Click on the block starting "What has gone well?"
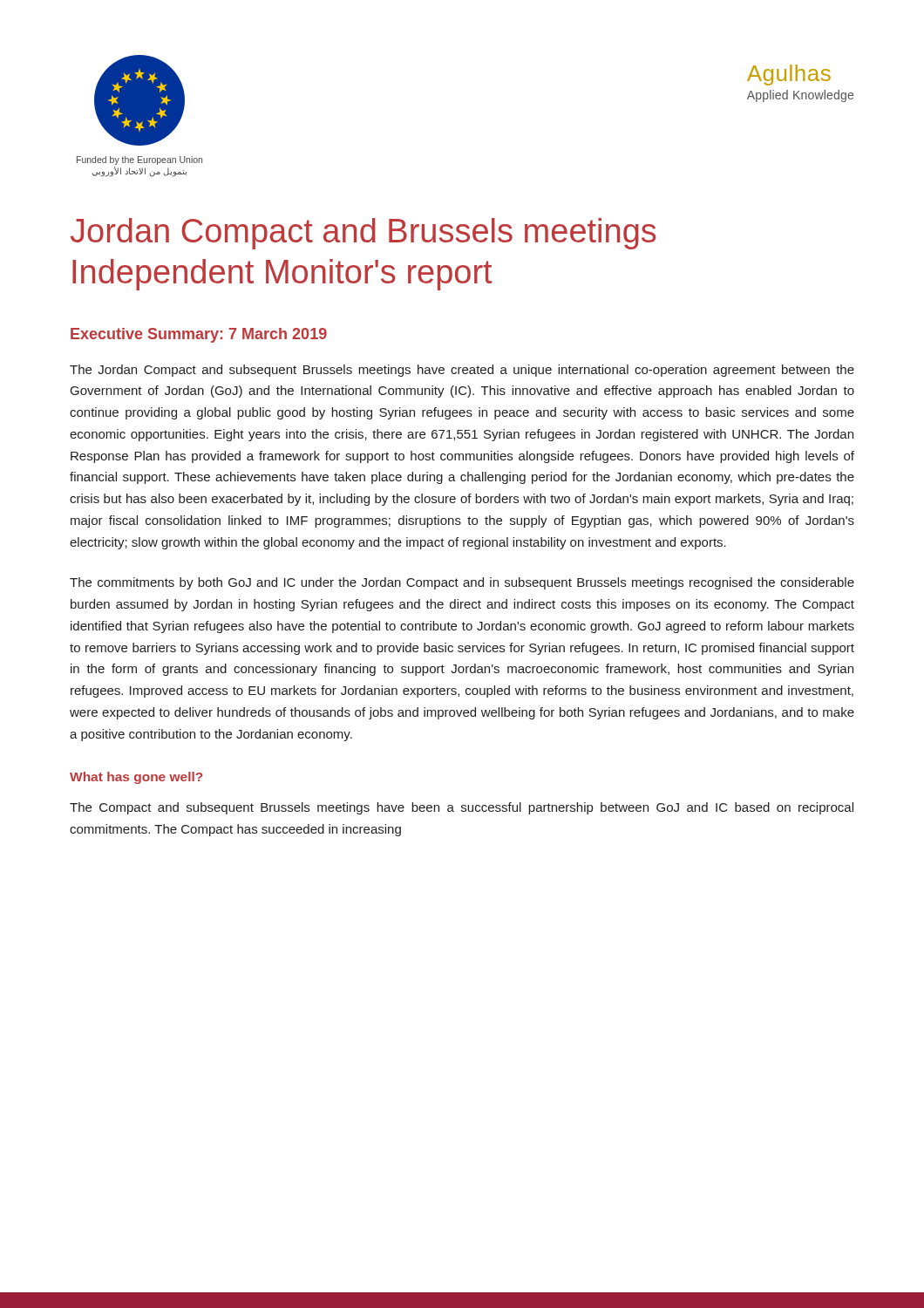Image resolution: width=924 pixels, height=1308 pixels. click(x=137, y=777)
